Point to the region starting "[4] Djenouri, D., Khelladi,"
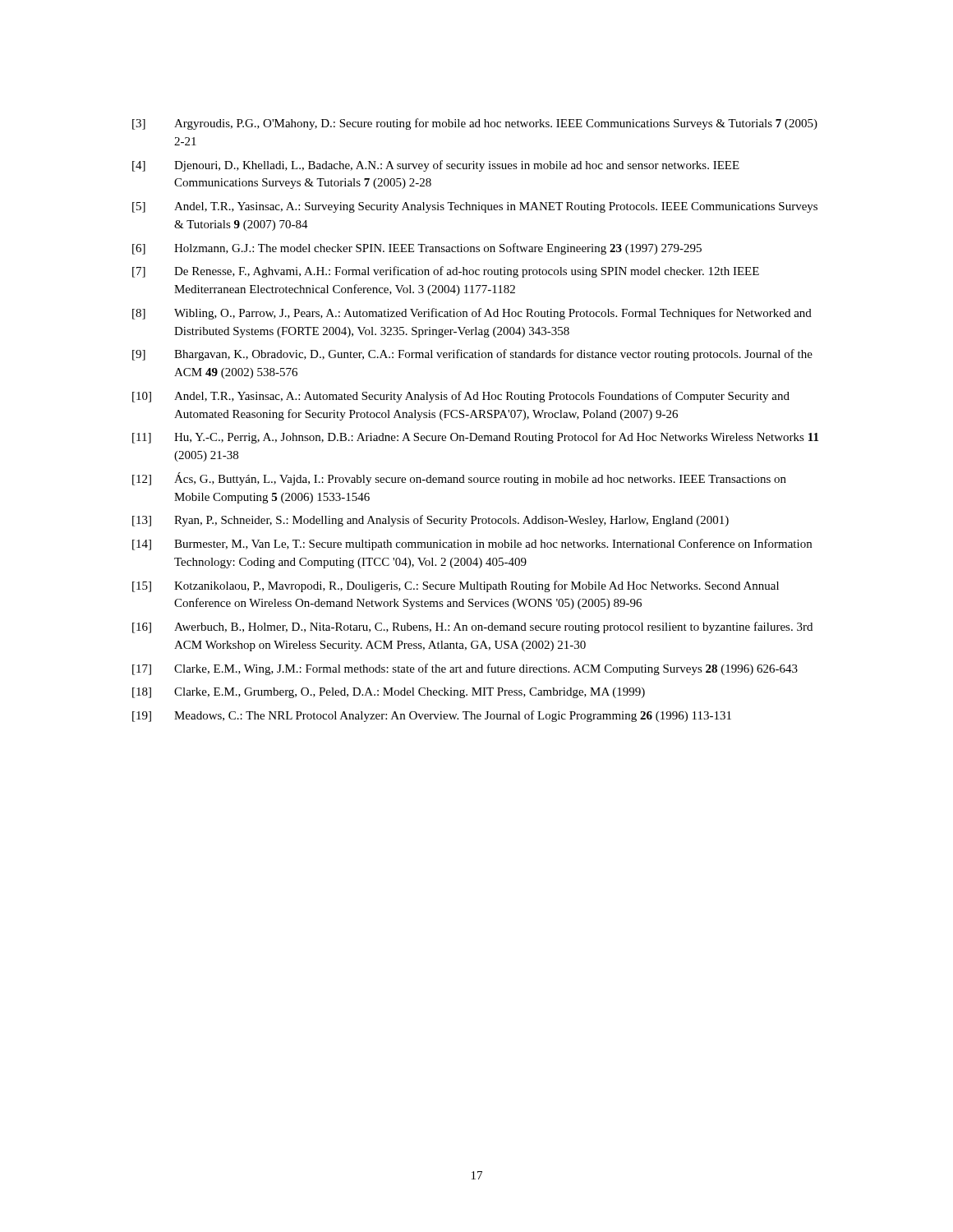The image size is (953, 1232). (x=476, y=174)
